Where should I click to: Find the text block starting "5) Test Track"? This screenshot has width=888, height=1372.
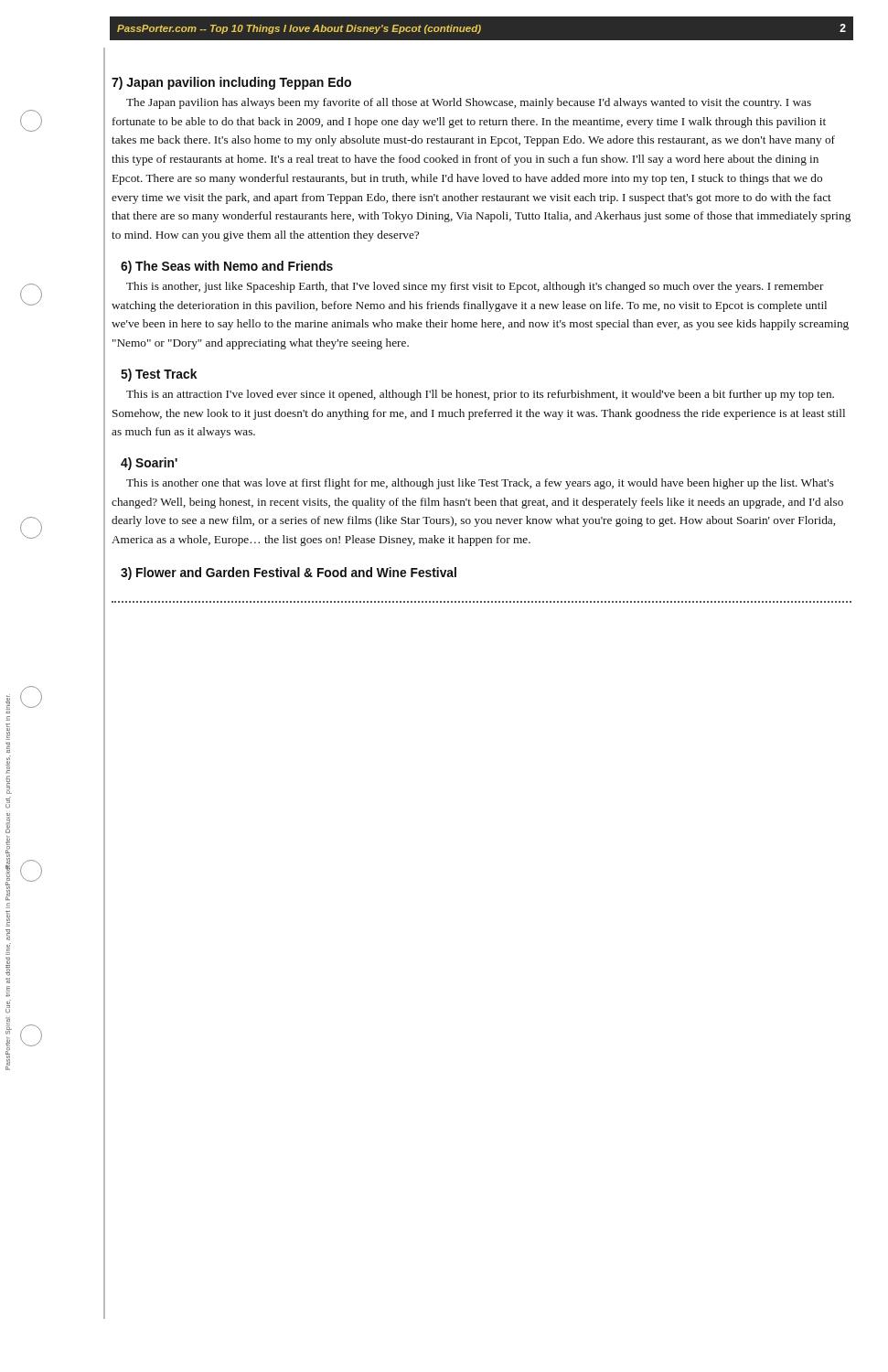(x=159, y=374)
